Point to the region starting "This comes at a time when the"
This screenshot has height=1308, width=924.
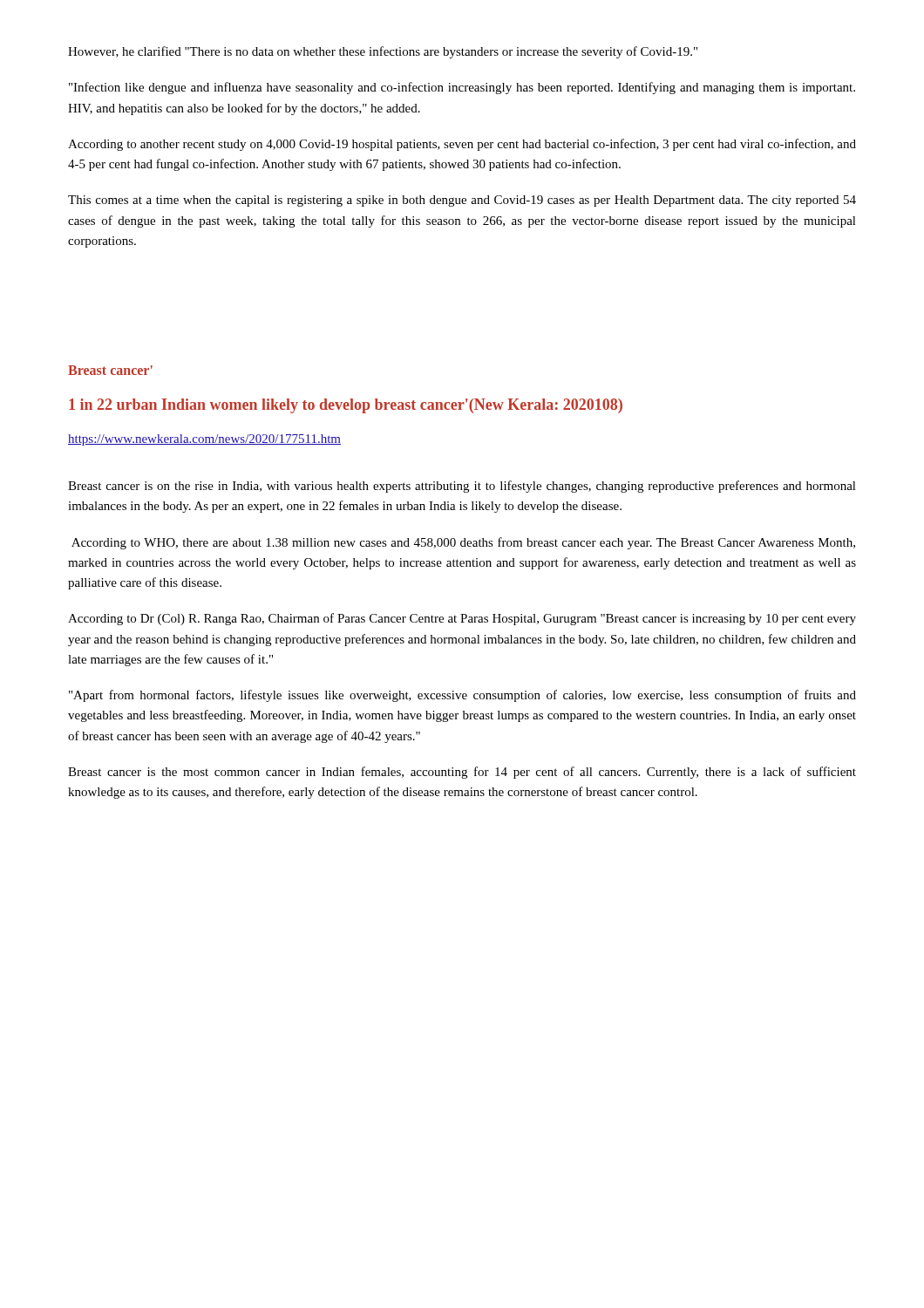[x=462, y=220]
